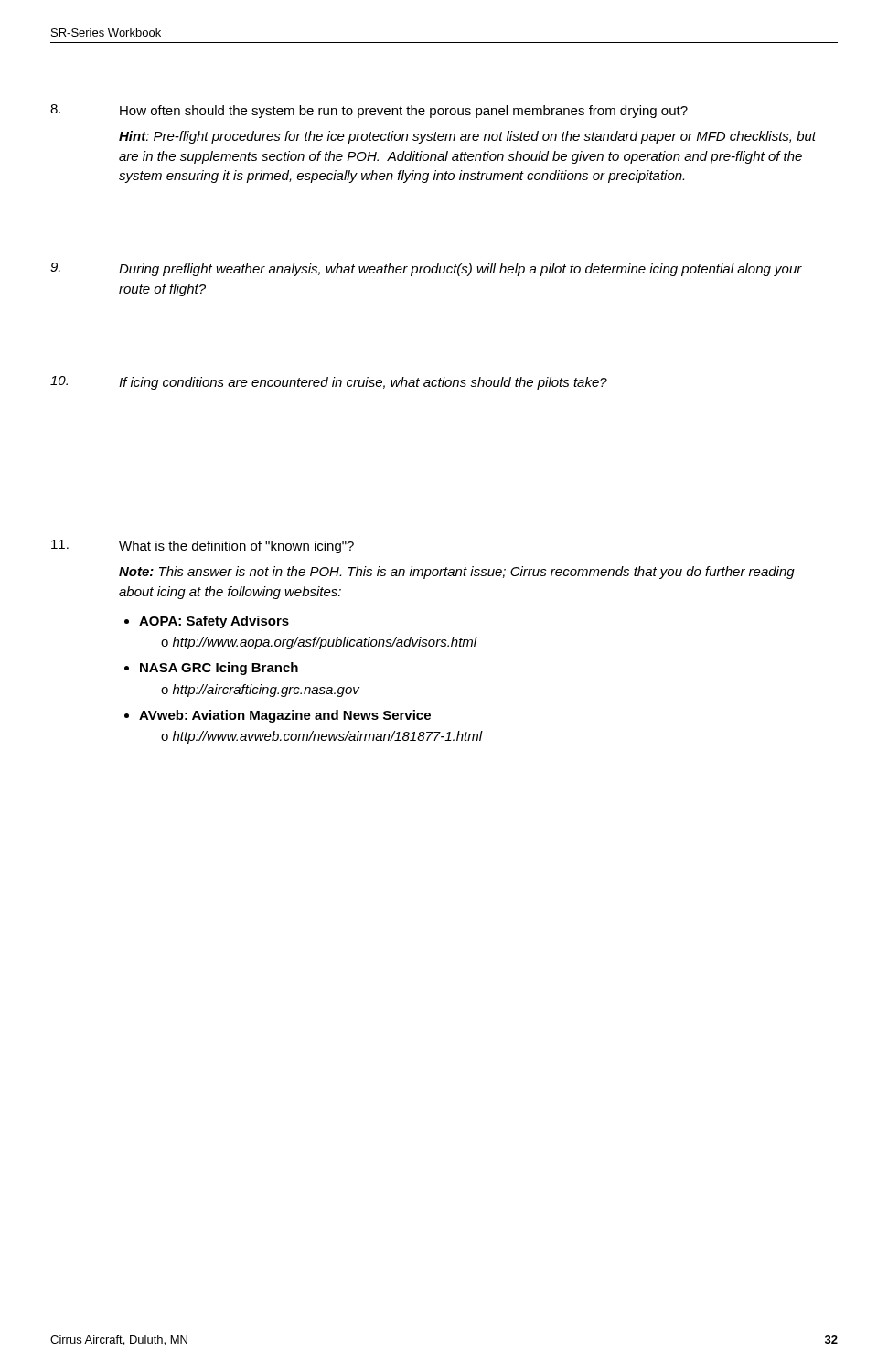Find the block on this page that starts "AOPA: Safety Advisors"

coord(484,632)
